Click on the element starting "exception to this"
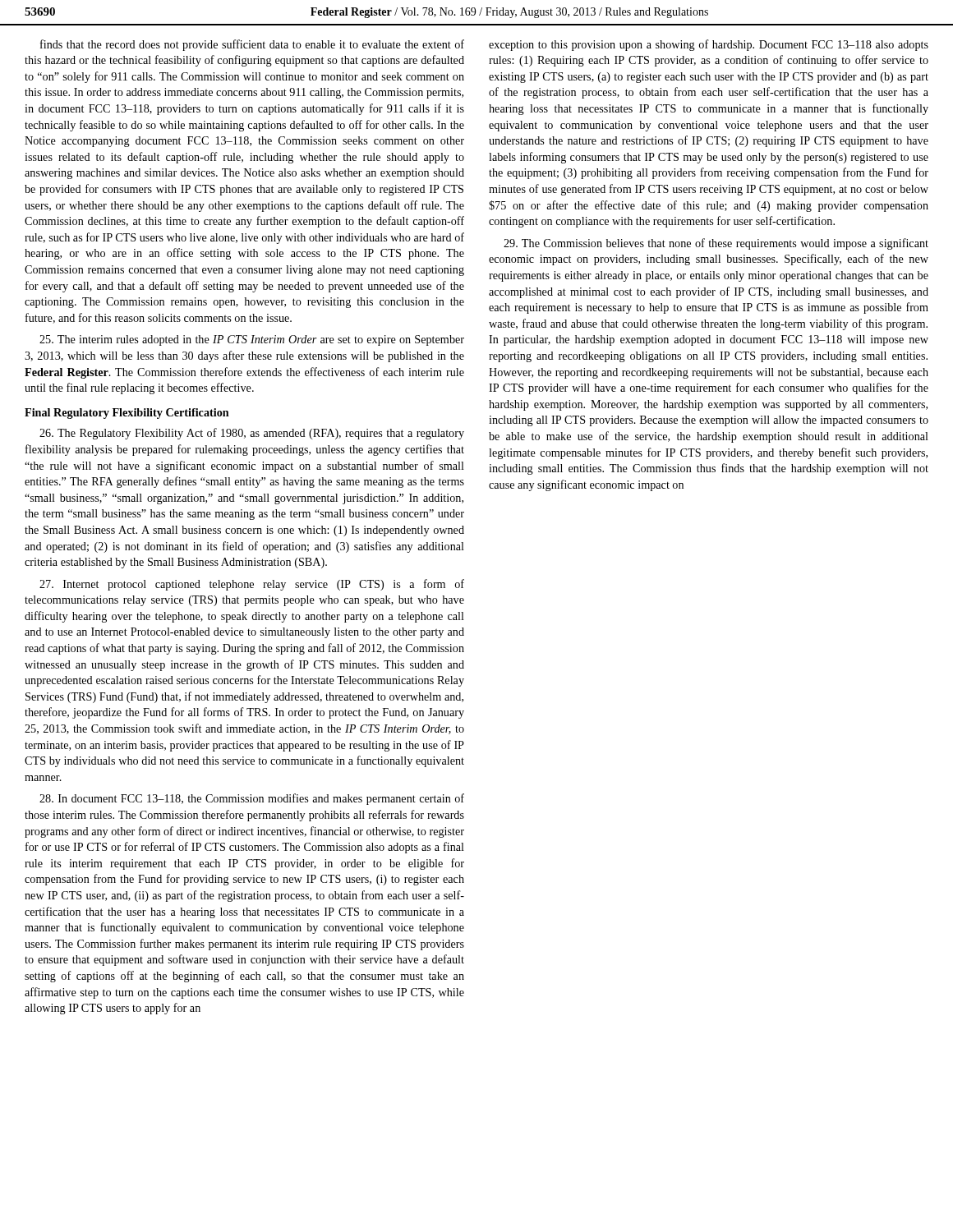 pyautogui.click(x=709, y=265)
